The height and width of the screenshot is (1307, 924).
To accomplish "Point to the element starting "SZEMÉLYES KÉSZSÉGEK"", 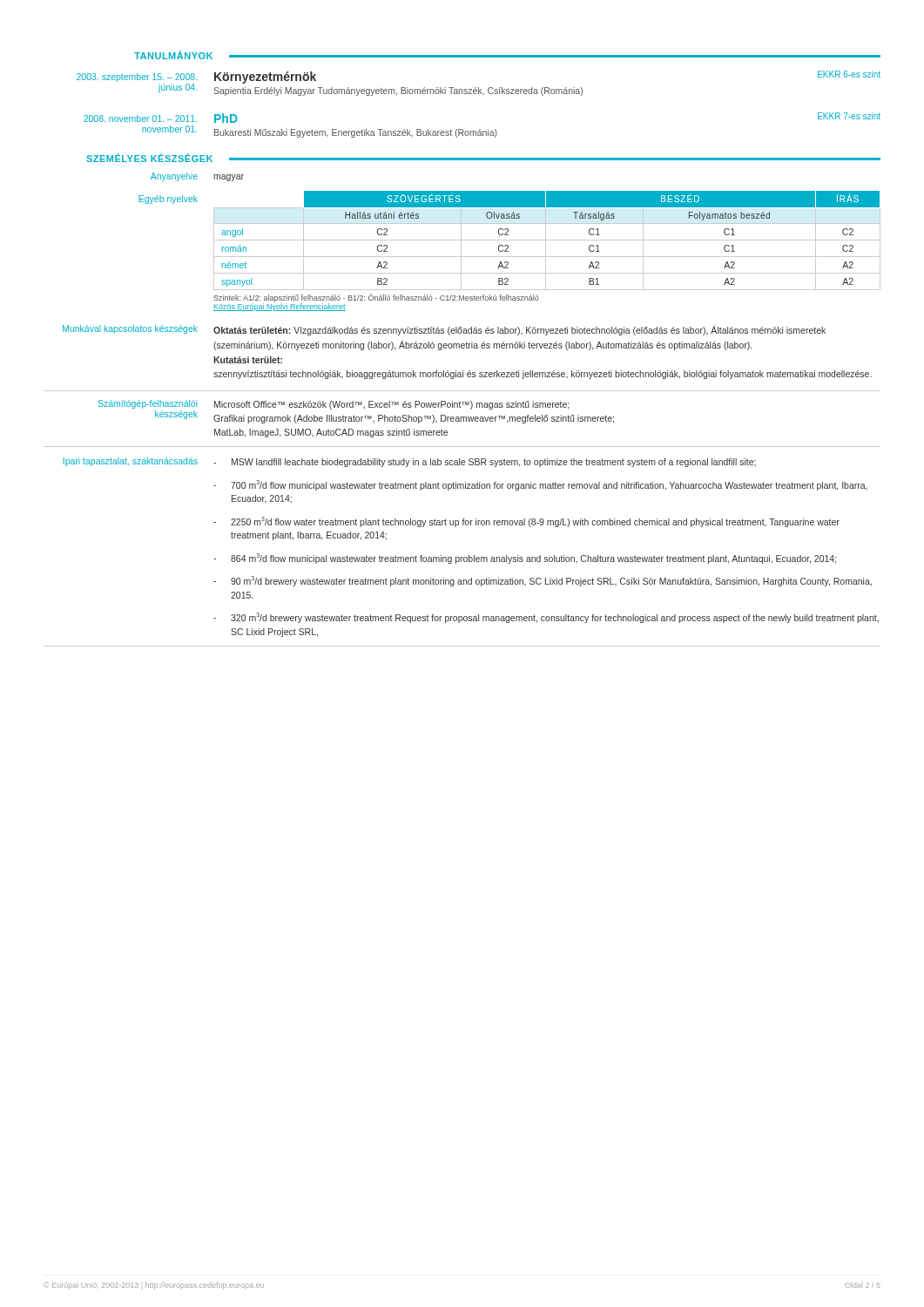I will tap(462, 159).
